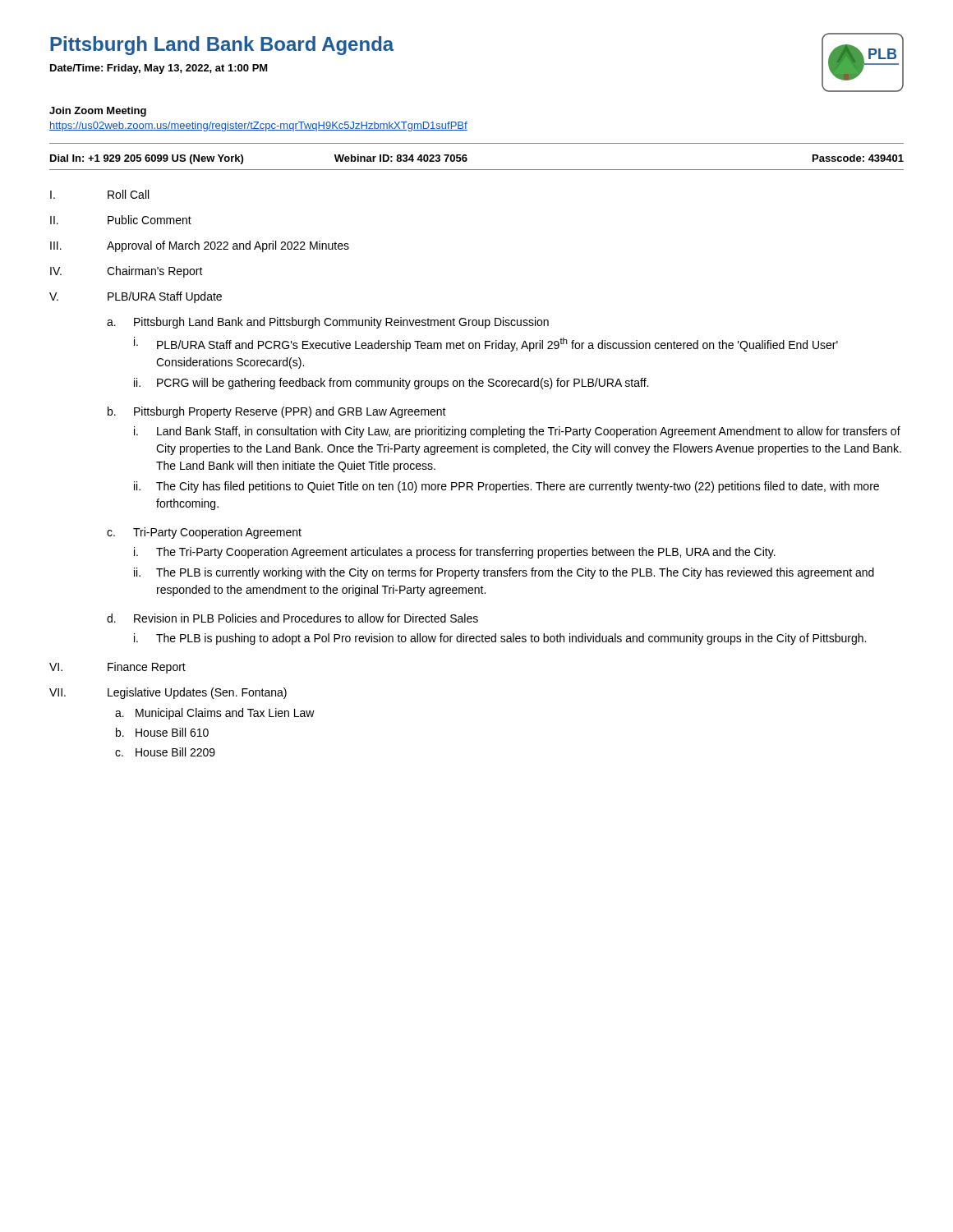This screenshot has width=953, height=1232.
Task: Click on the text starting "Date/Time: Friday, May 13, 2022, at 1:00 PM"
Action: pyautogui.click(x=159, y=68)
